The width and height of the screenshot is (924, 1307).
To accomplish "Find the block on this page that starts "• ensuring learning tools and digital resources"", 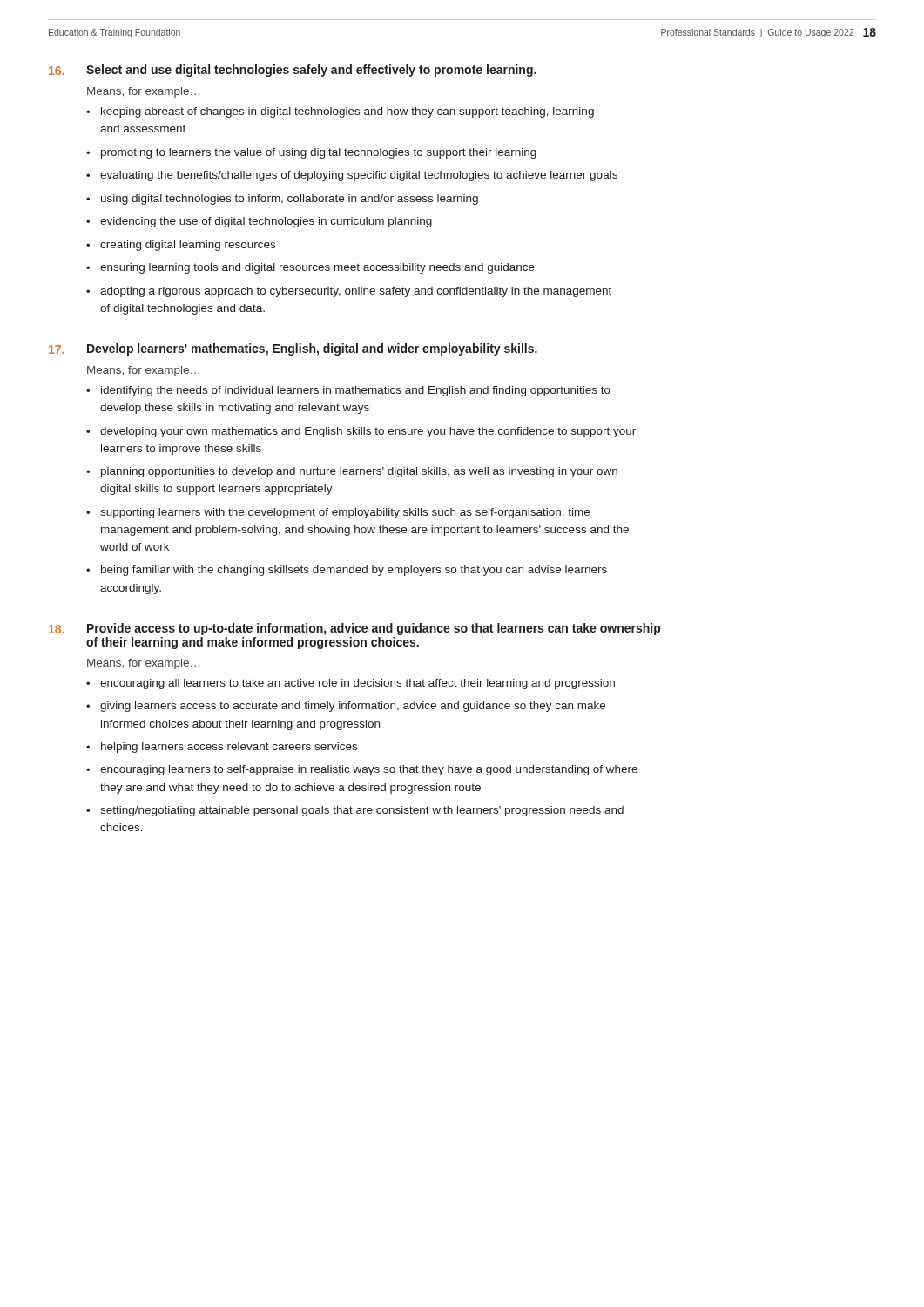I will click(481, 268).
